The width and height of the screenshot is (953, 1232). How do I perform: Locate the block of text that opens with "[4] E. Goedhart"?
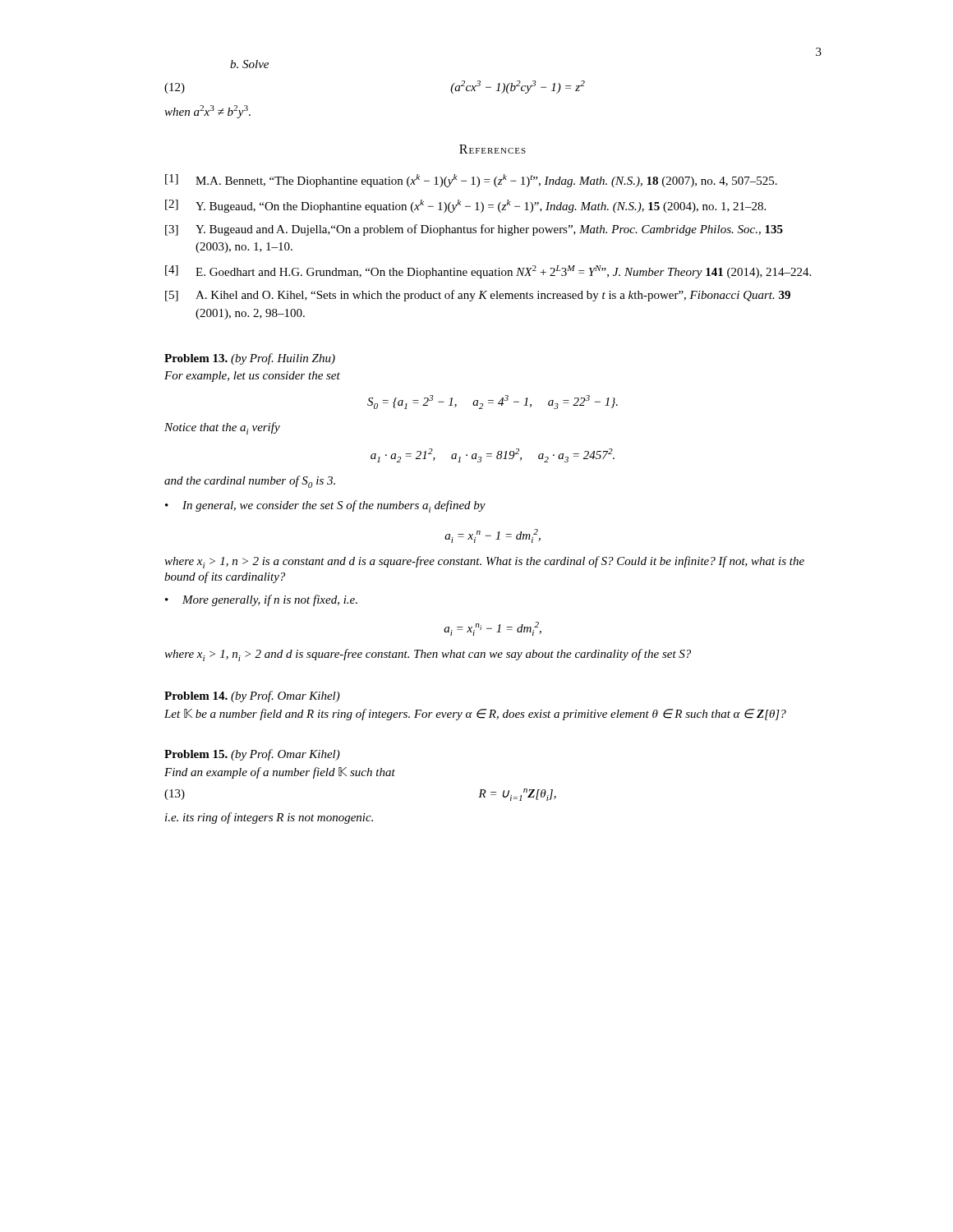coord(493,271)
